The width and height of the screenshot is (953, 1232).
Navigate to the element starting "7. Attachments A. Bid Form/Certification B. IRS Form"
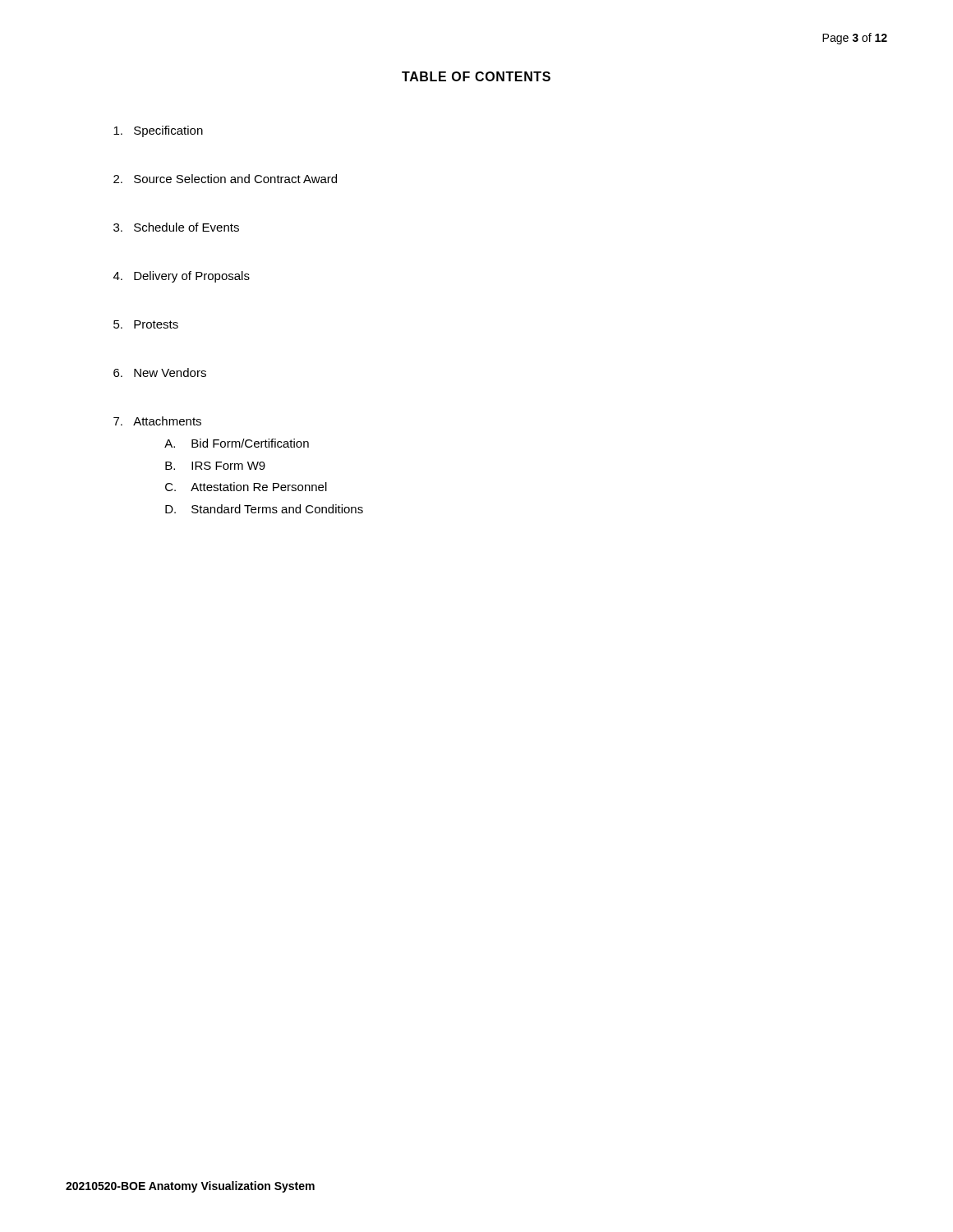tap(231, 467)
